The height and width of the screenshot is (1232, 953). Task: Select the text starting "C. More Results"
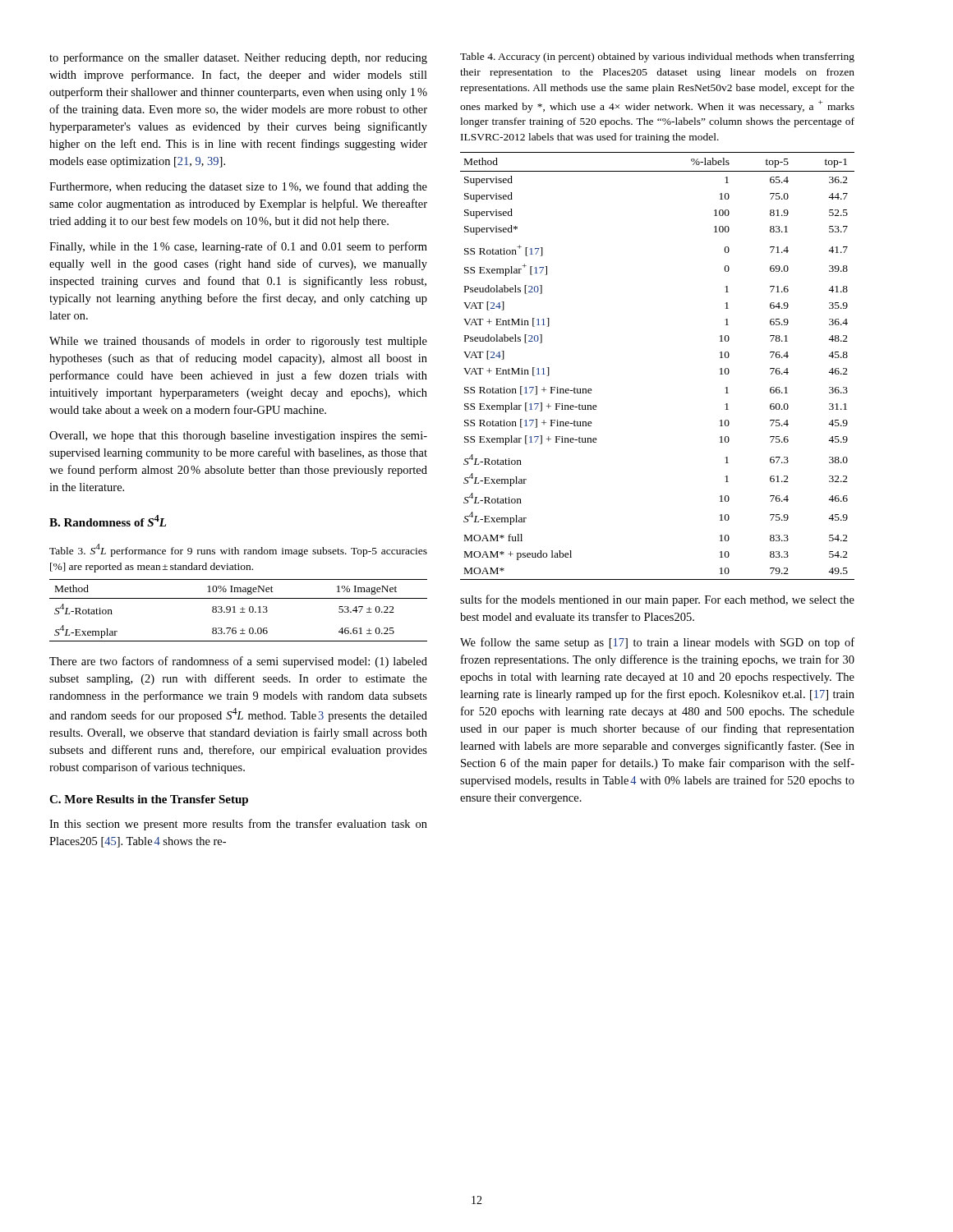(238, 800)
